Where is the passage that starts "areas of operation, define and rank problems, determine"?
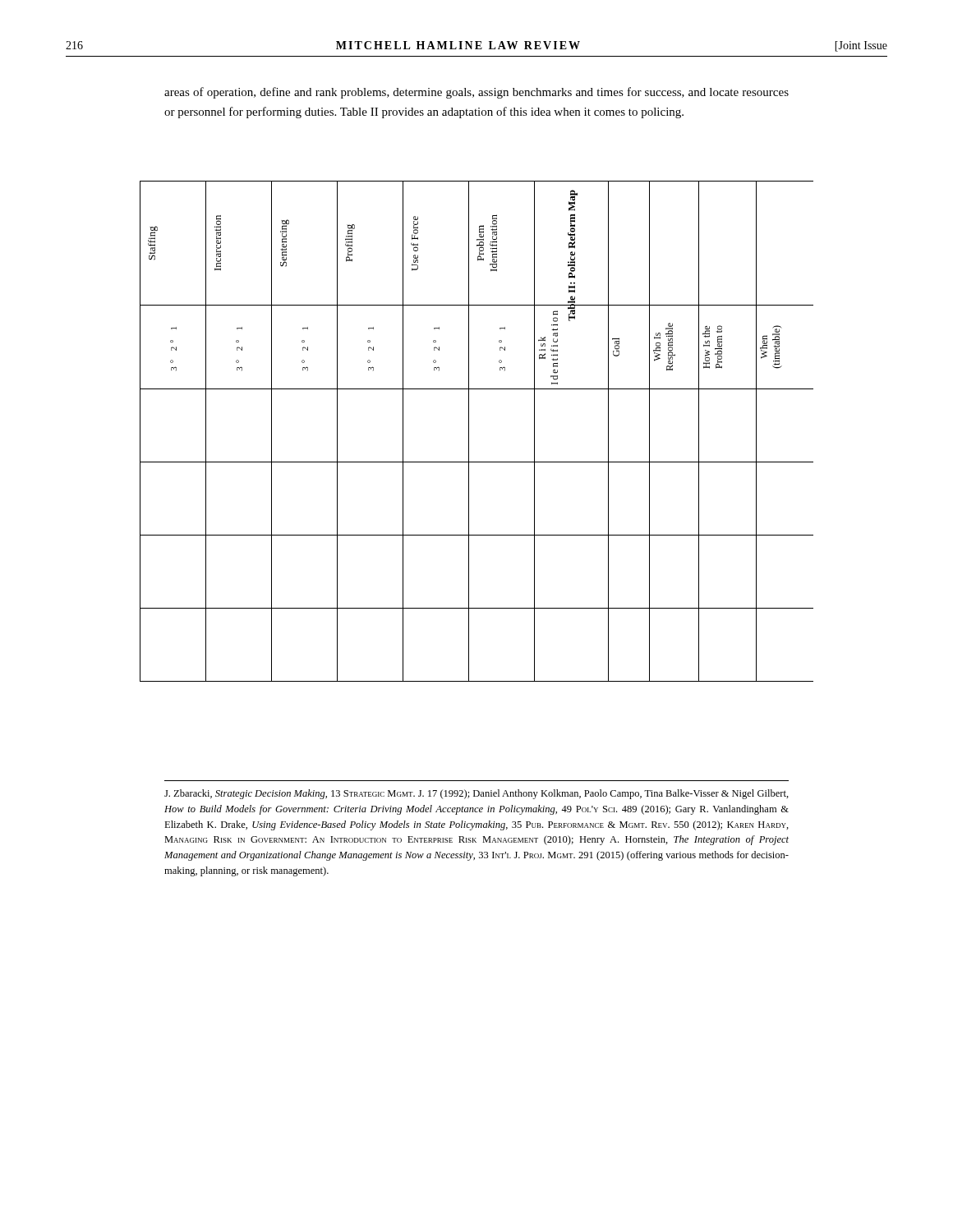953x1232 pixels. [x=476, y=102]
